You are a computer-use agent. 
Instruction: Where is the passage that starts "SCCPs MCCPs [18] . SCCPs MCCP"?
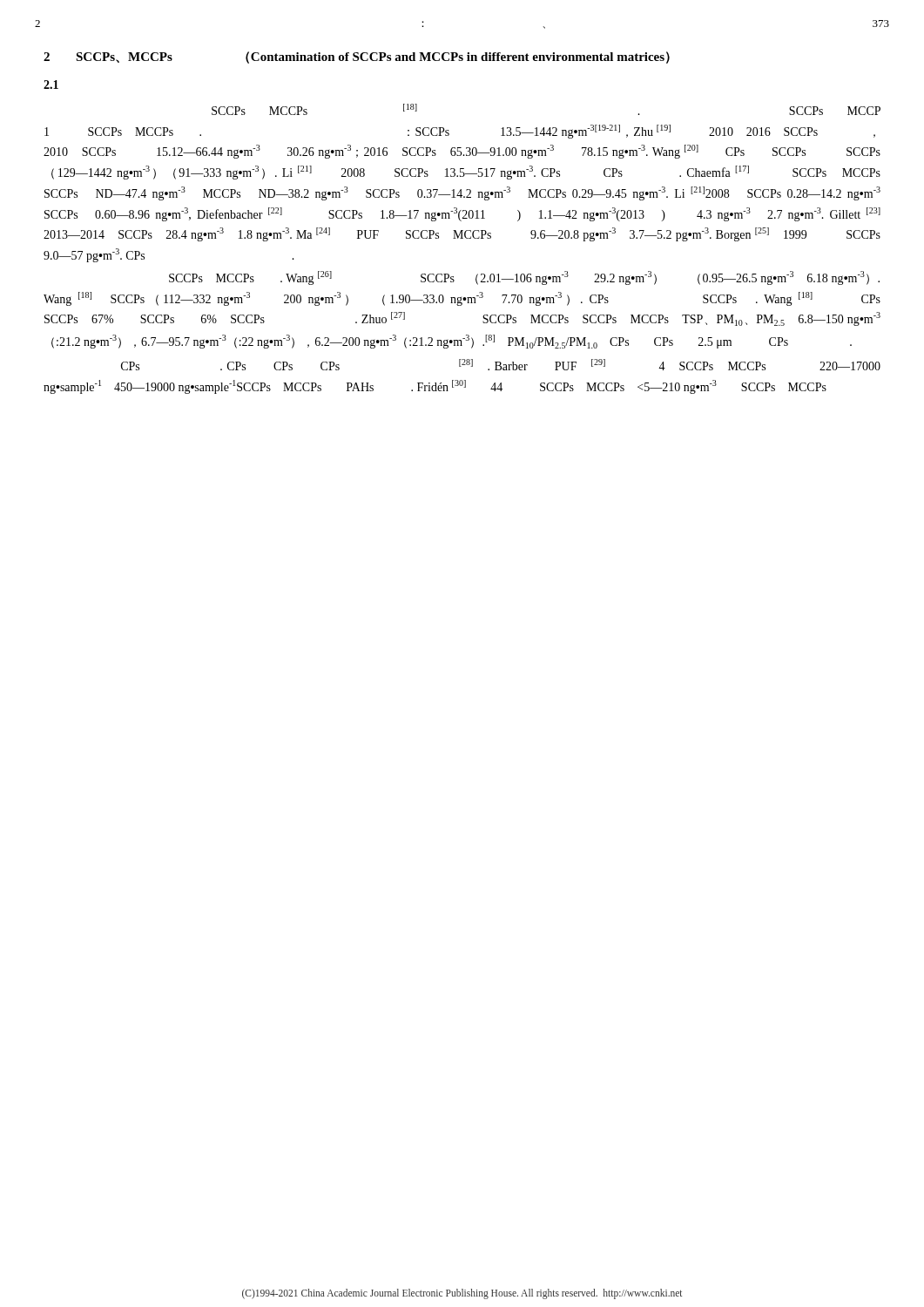point(462,183)
